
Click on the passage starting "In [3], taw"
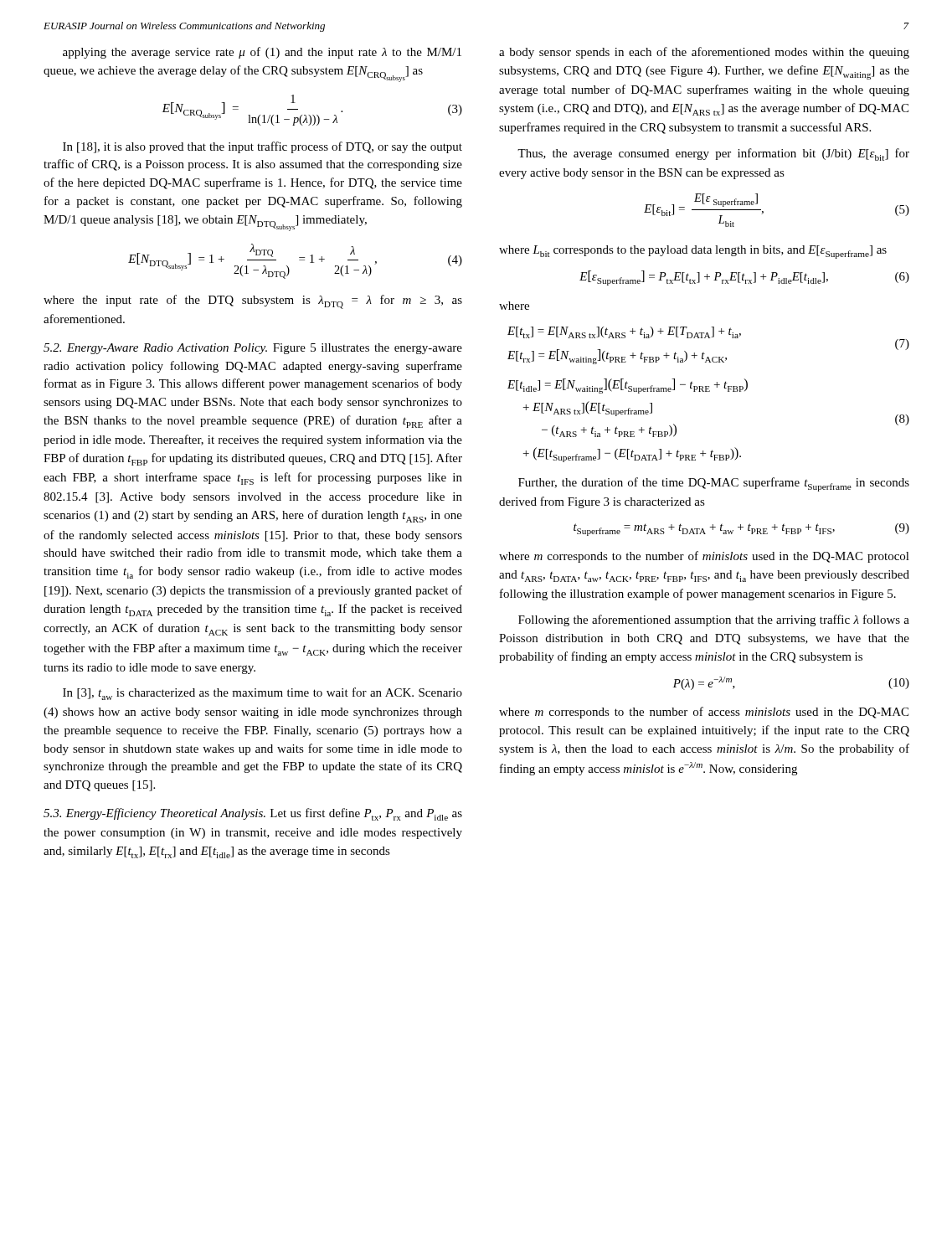tap(253, 739)
